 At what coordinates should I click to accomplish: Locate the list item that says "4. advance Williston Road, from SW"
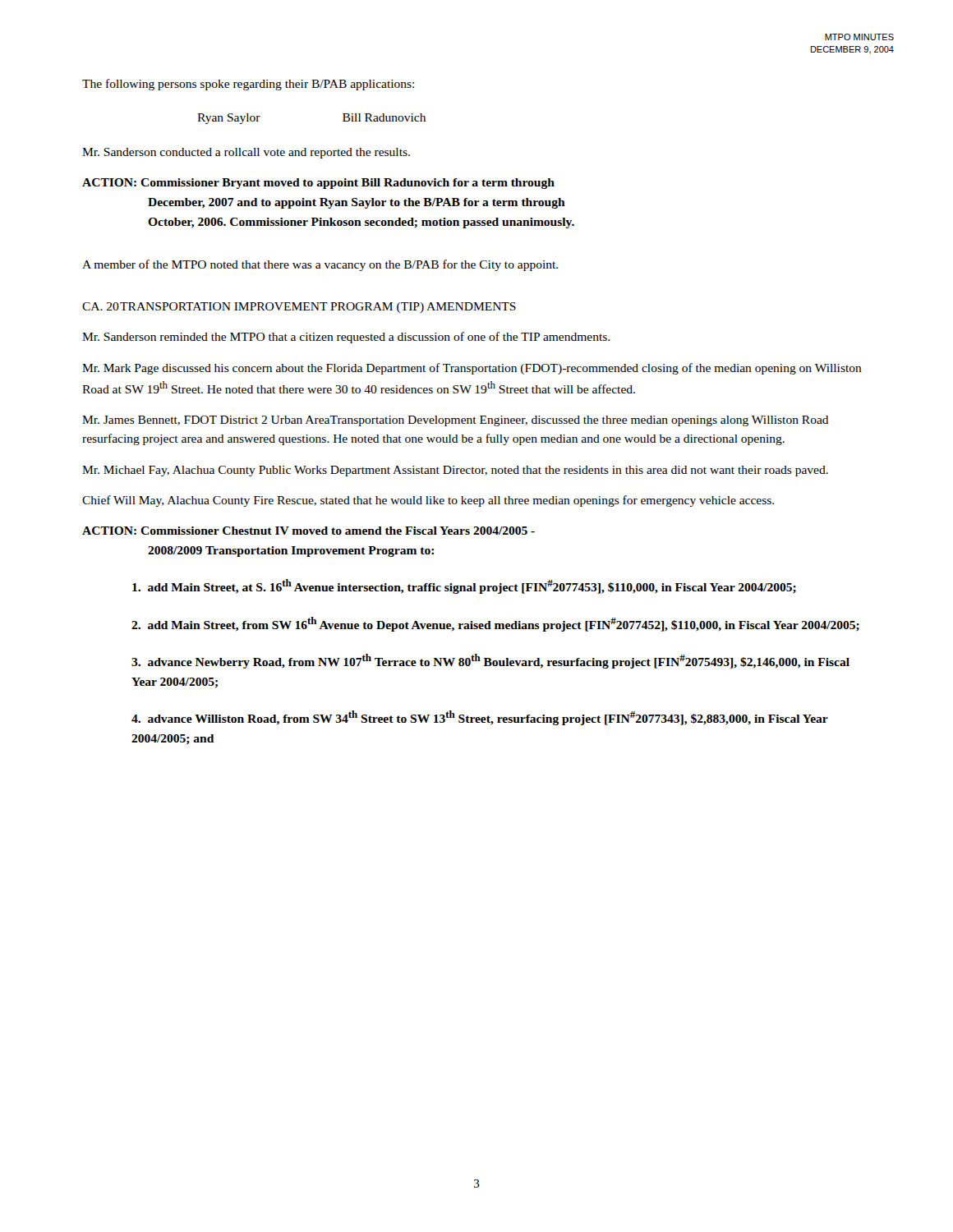tap(480, 726)
